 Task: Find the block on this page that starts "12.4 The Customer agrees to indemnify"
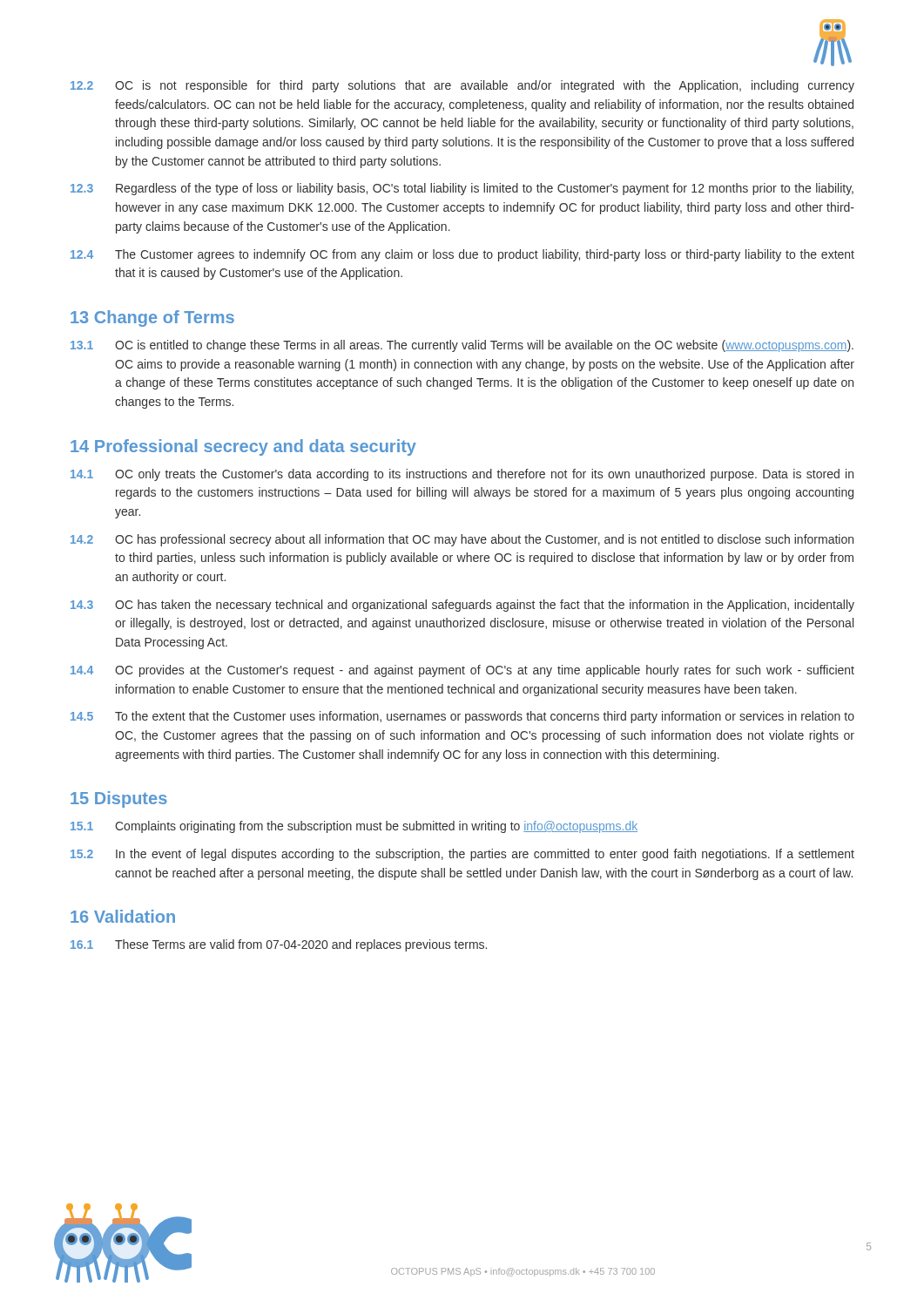click(462, 264)
